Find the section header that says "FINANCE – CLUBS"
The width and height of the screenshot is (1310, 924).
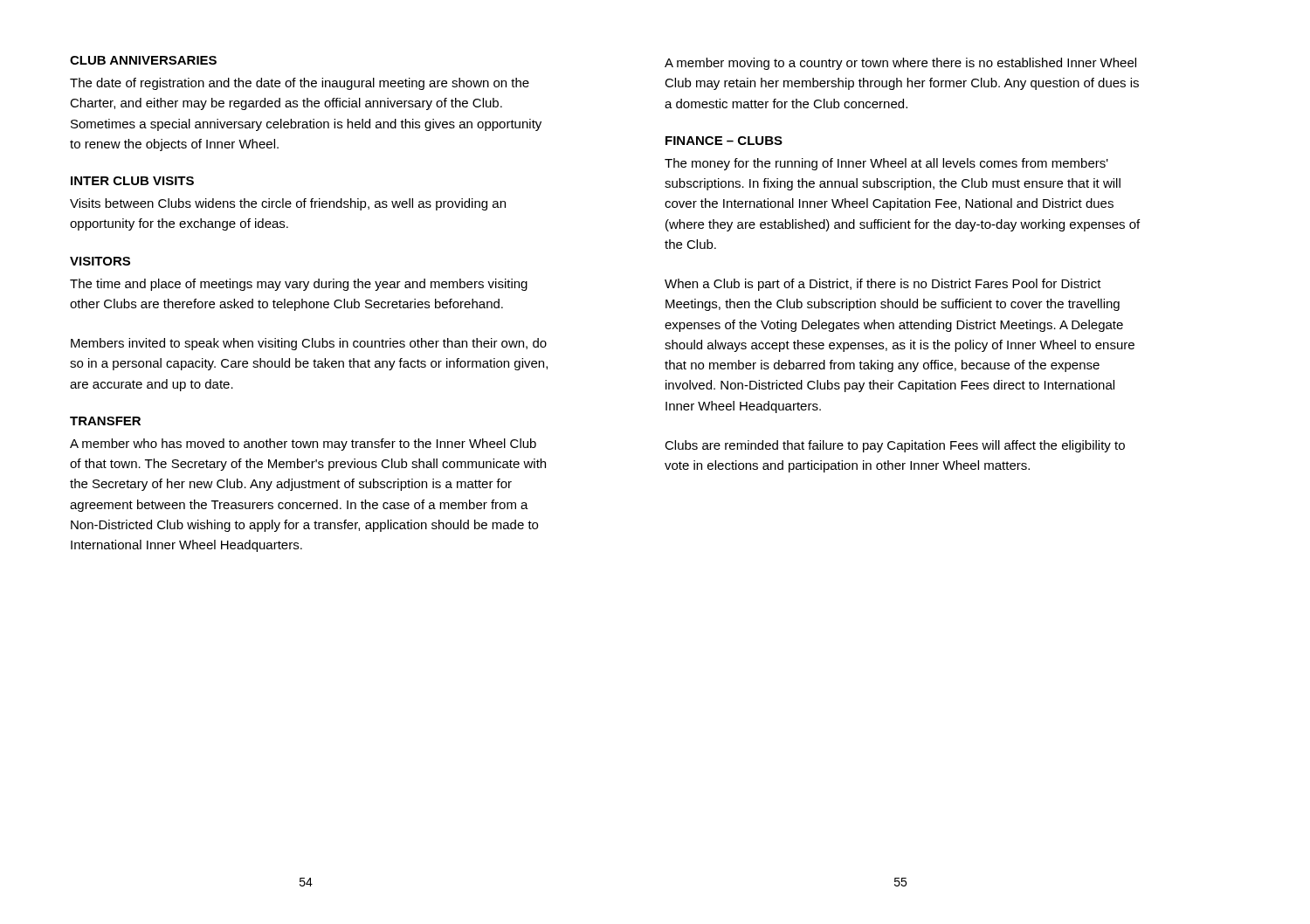(x=724, y=140)
